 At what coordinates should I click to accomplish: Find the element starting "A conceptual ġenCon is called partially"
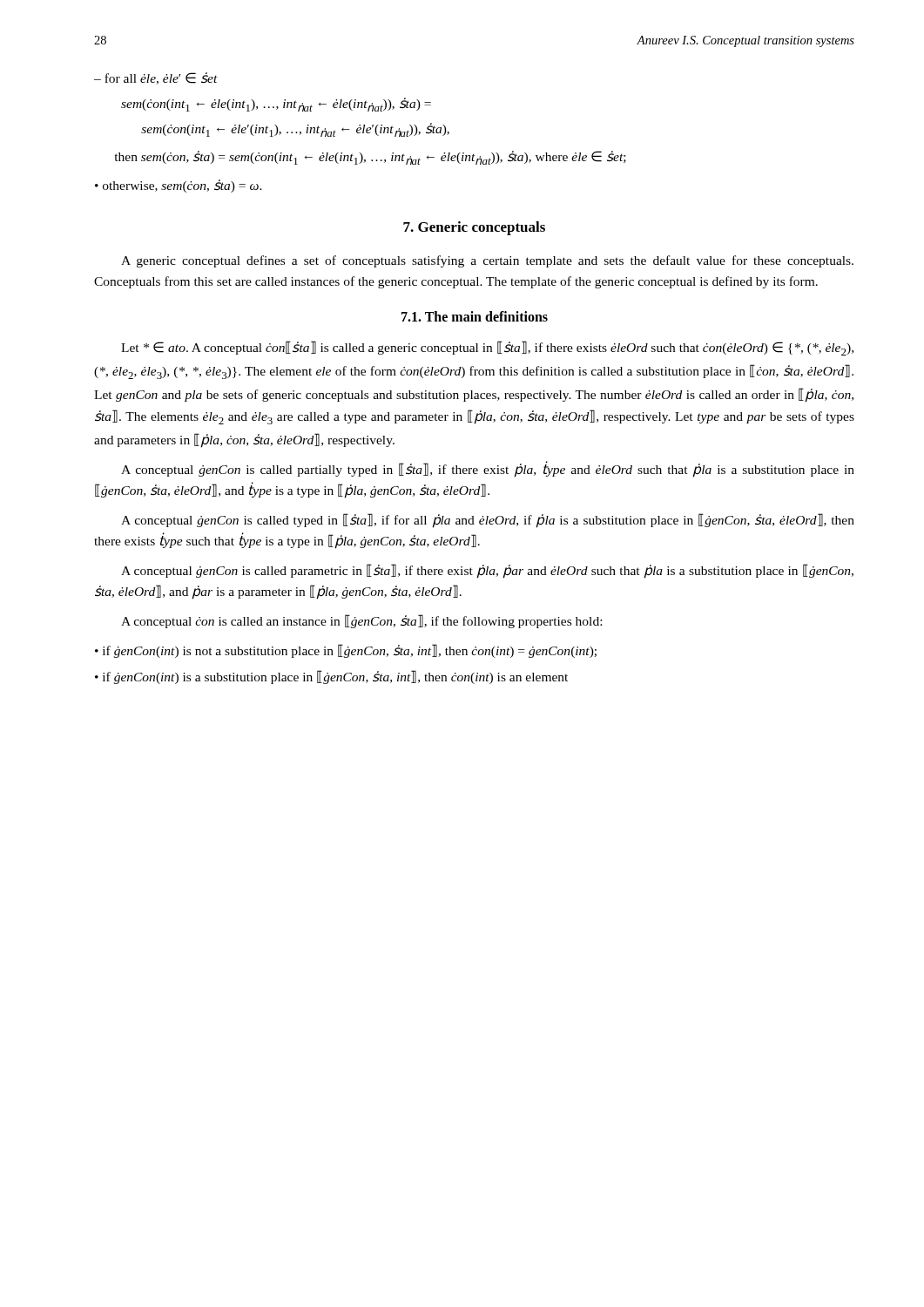pyautogui.click(x=474, y=479)
